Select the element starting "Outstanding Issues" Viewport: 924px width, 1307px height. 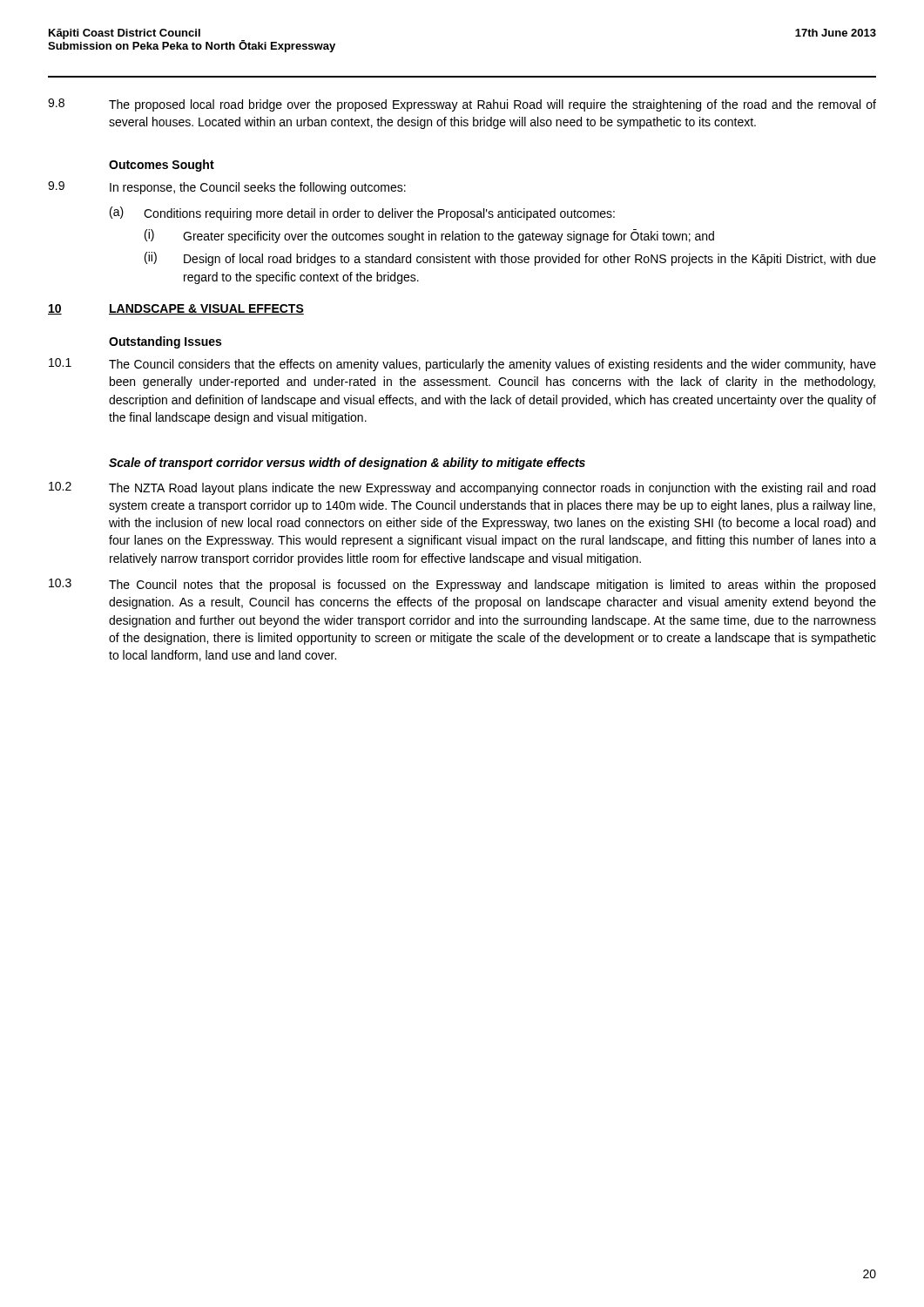point(165,342)
